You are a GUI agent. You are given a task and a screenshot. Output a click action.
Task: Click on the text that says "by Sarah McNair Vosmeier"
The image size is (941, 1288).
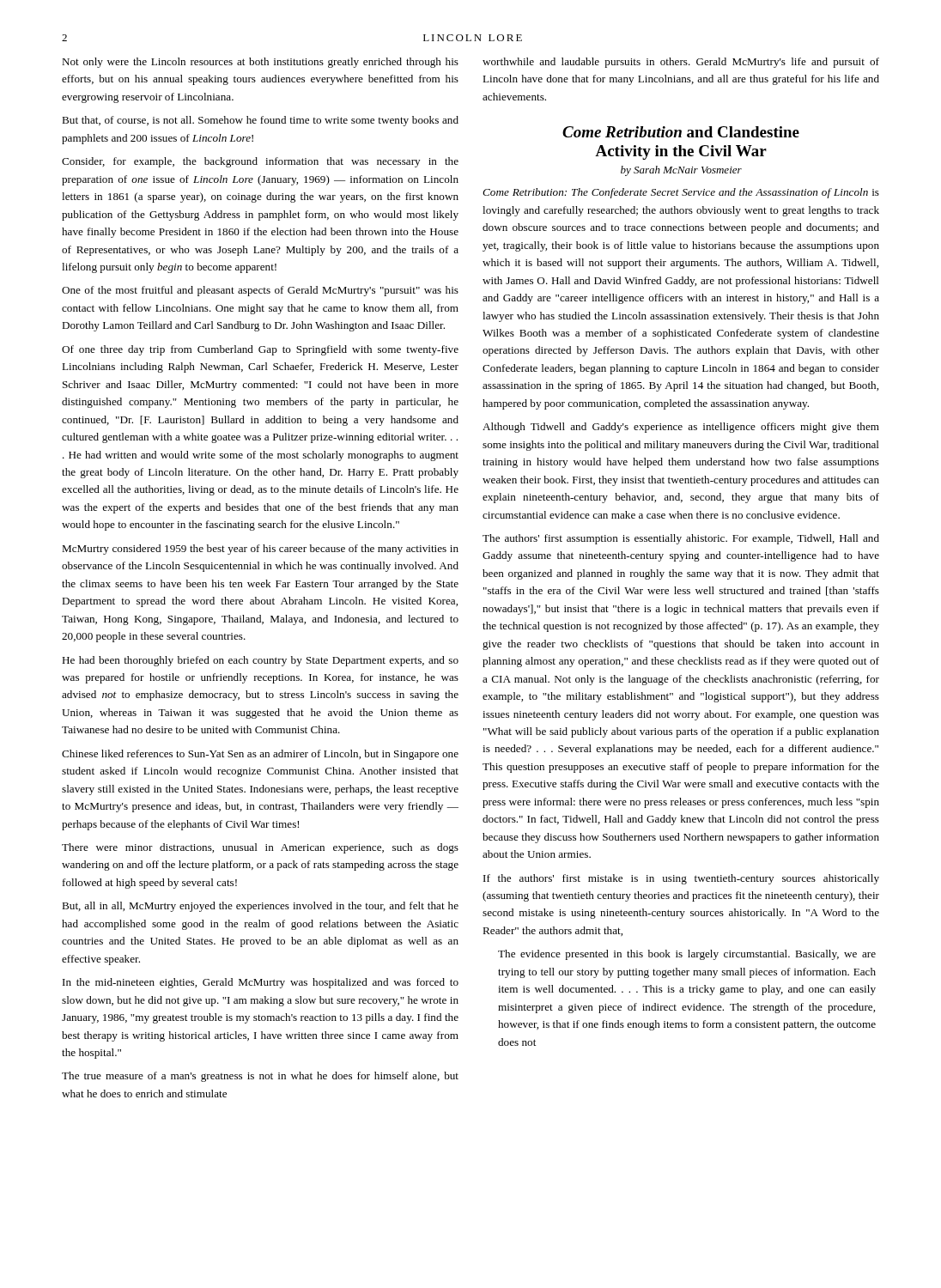point(681,170)
